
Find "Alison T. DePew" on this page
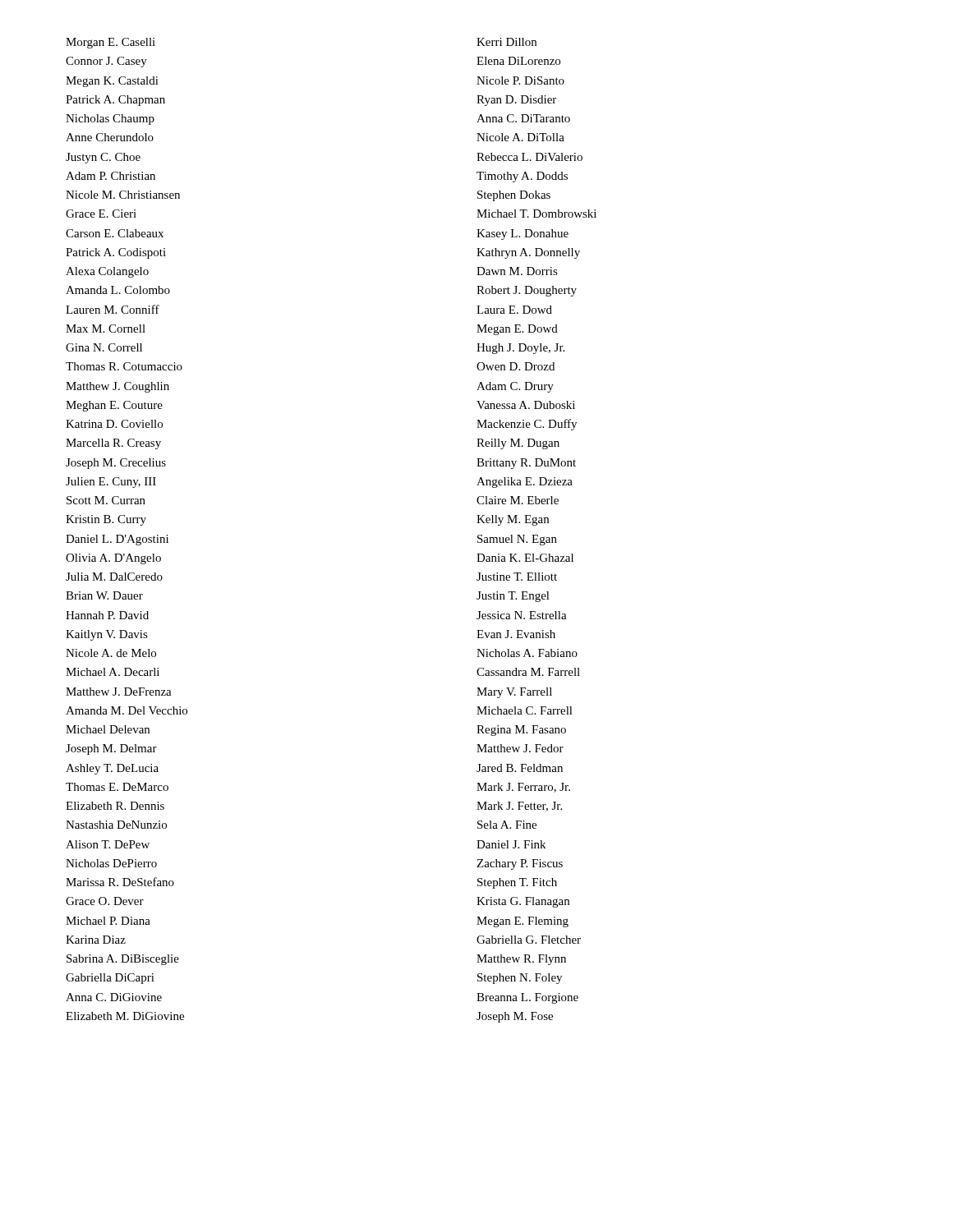(x=108, y=844)
